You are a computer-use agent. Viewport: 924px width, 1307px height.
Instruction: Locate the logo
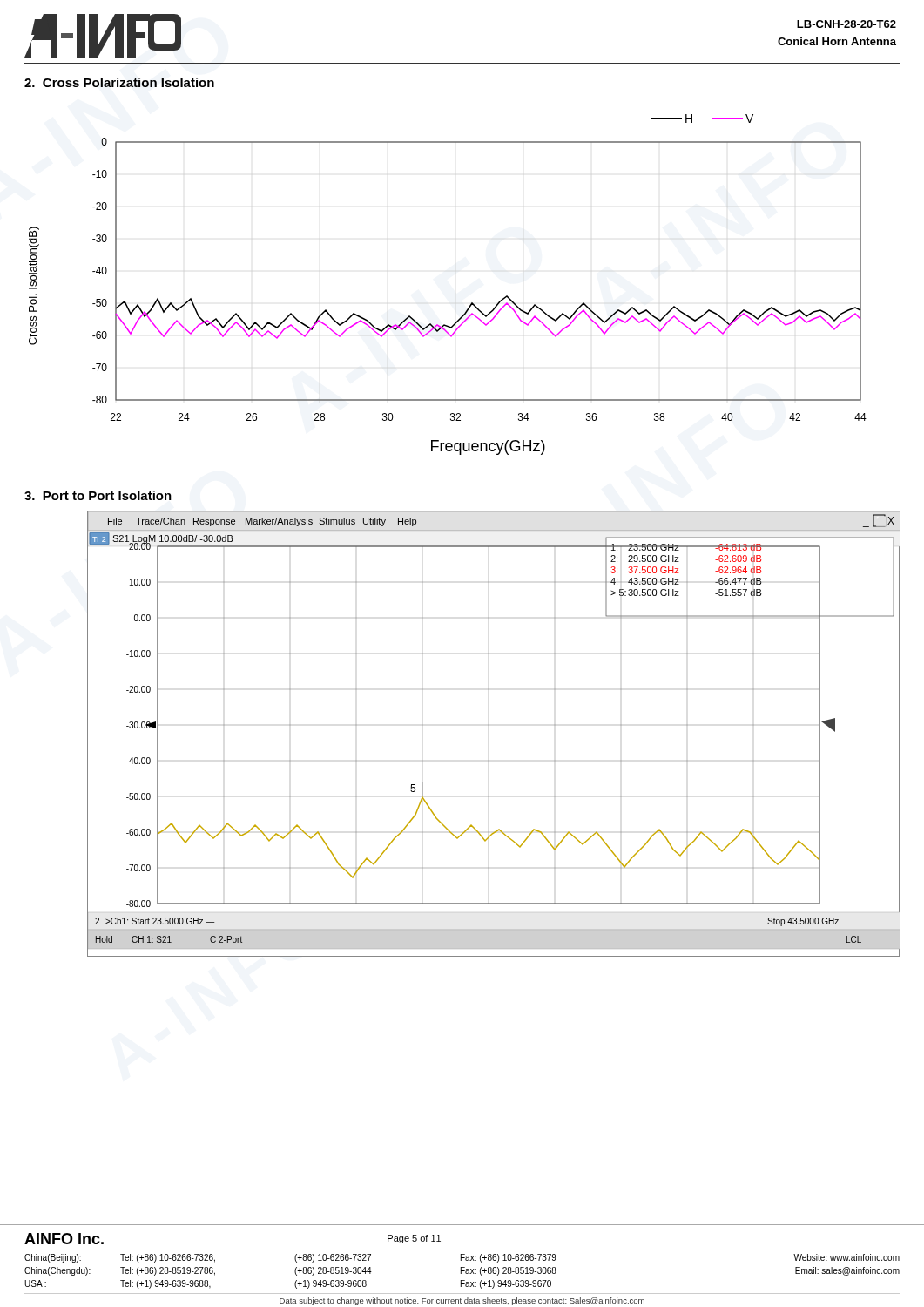pyautogui.click(x=111, y=35)
